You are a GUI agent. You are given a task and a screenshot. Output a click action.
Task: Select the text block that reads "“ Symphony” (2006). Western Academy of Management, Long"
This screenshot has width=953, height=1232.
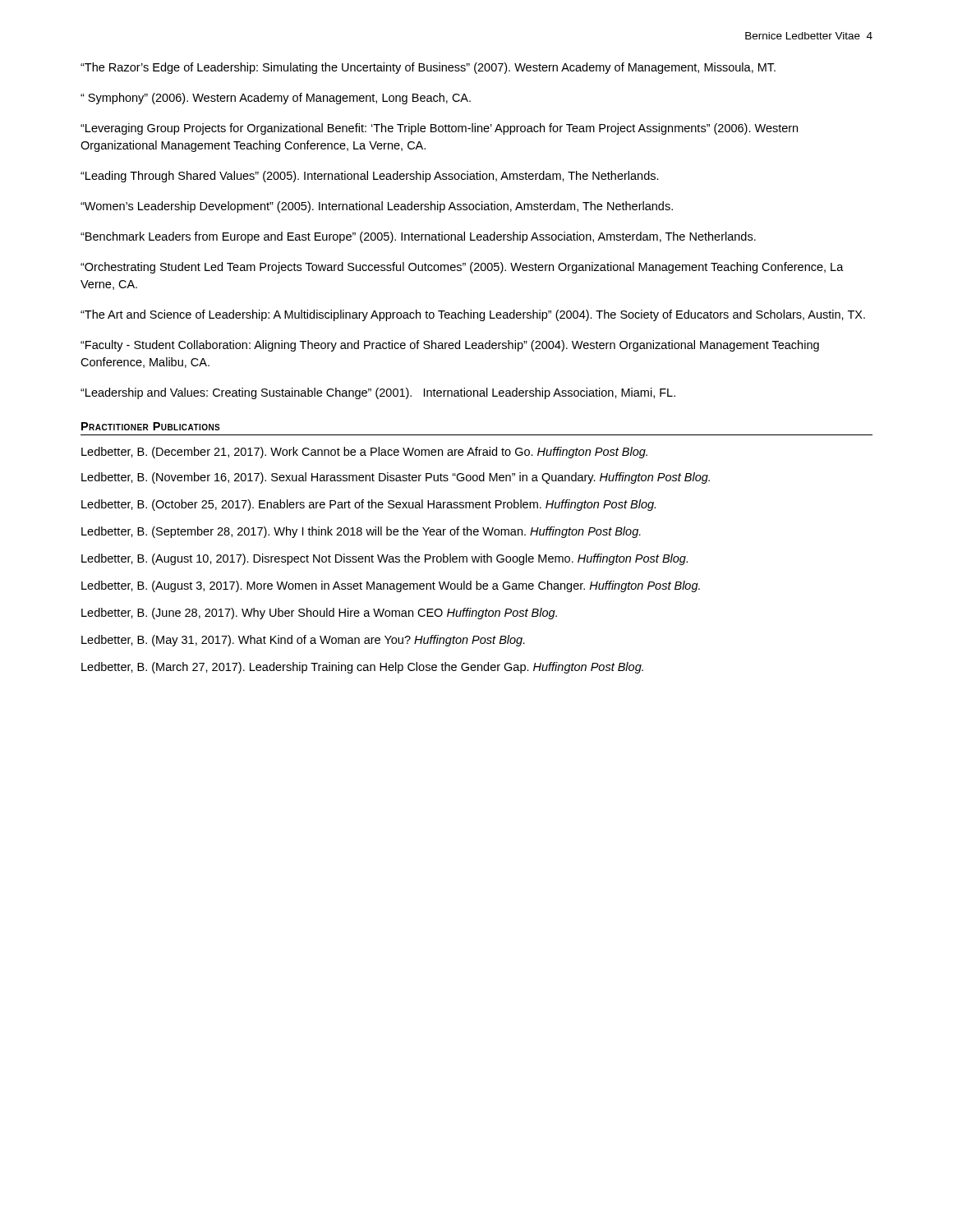[276, 98]
